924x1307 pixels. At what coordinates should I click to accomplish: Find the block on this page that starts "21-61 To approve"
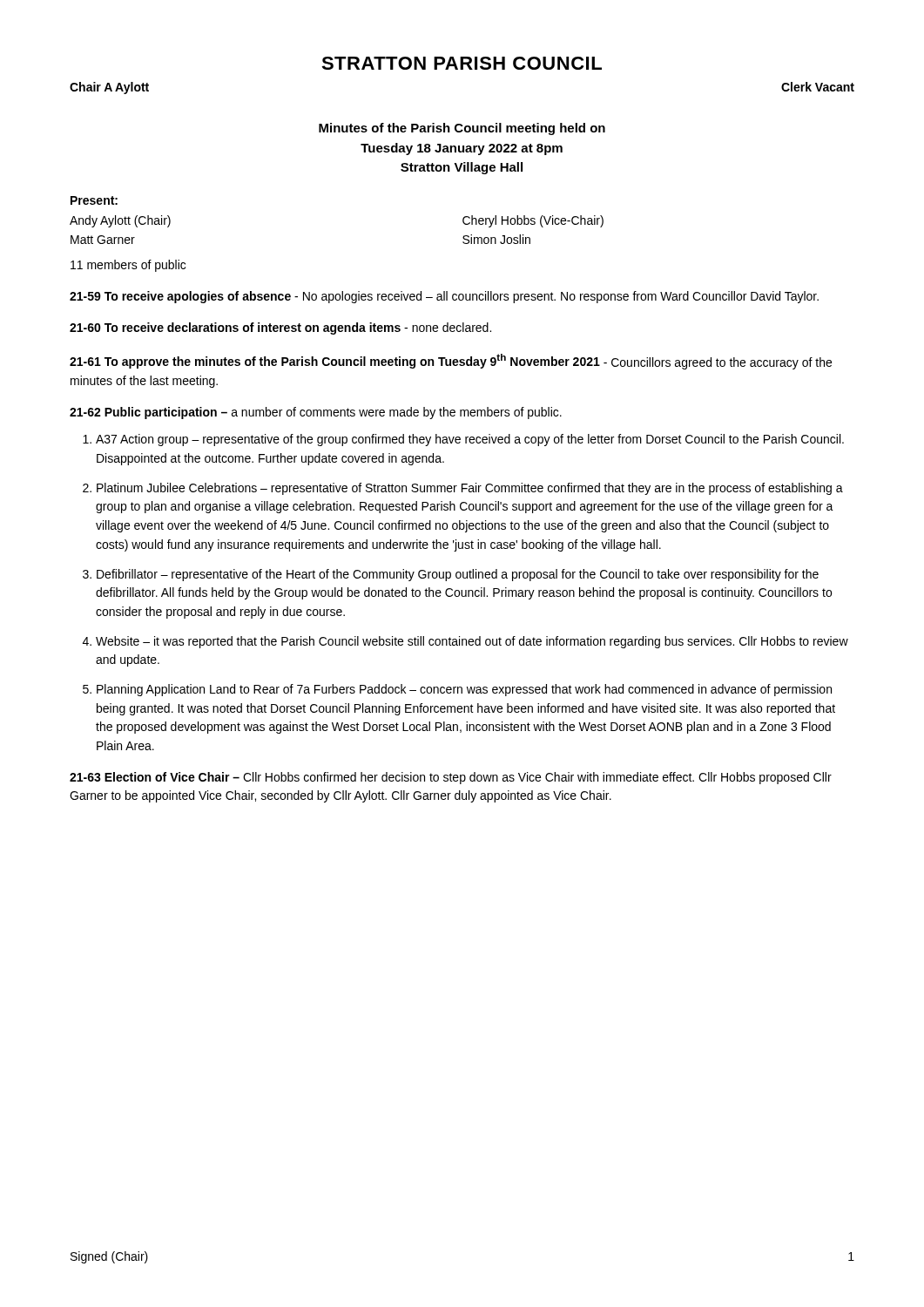click(x=451, y=370)
